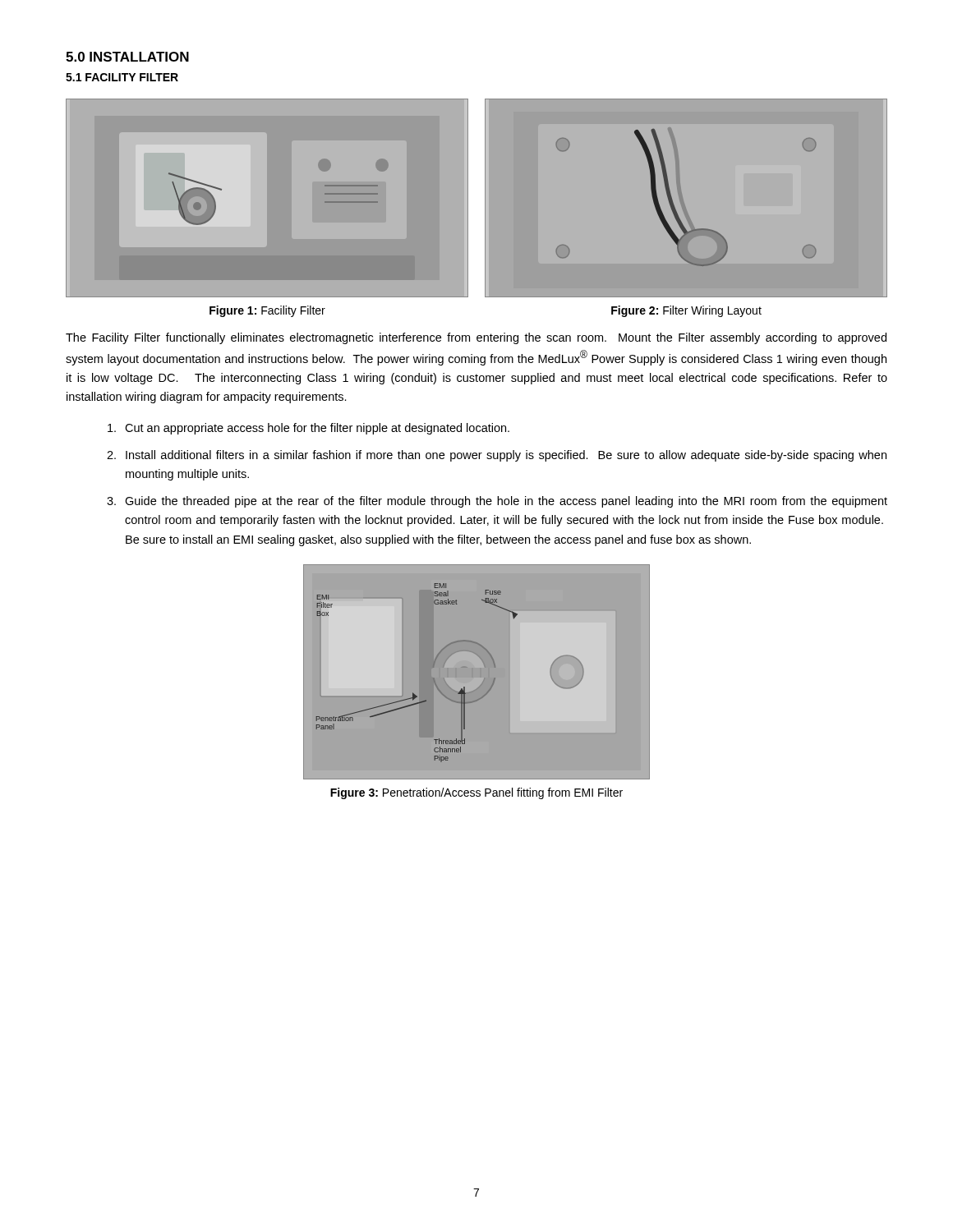Find the block on this page that starts "Cut an appropriate access"

click(x=493, y=428)
